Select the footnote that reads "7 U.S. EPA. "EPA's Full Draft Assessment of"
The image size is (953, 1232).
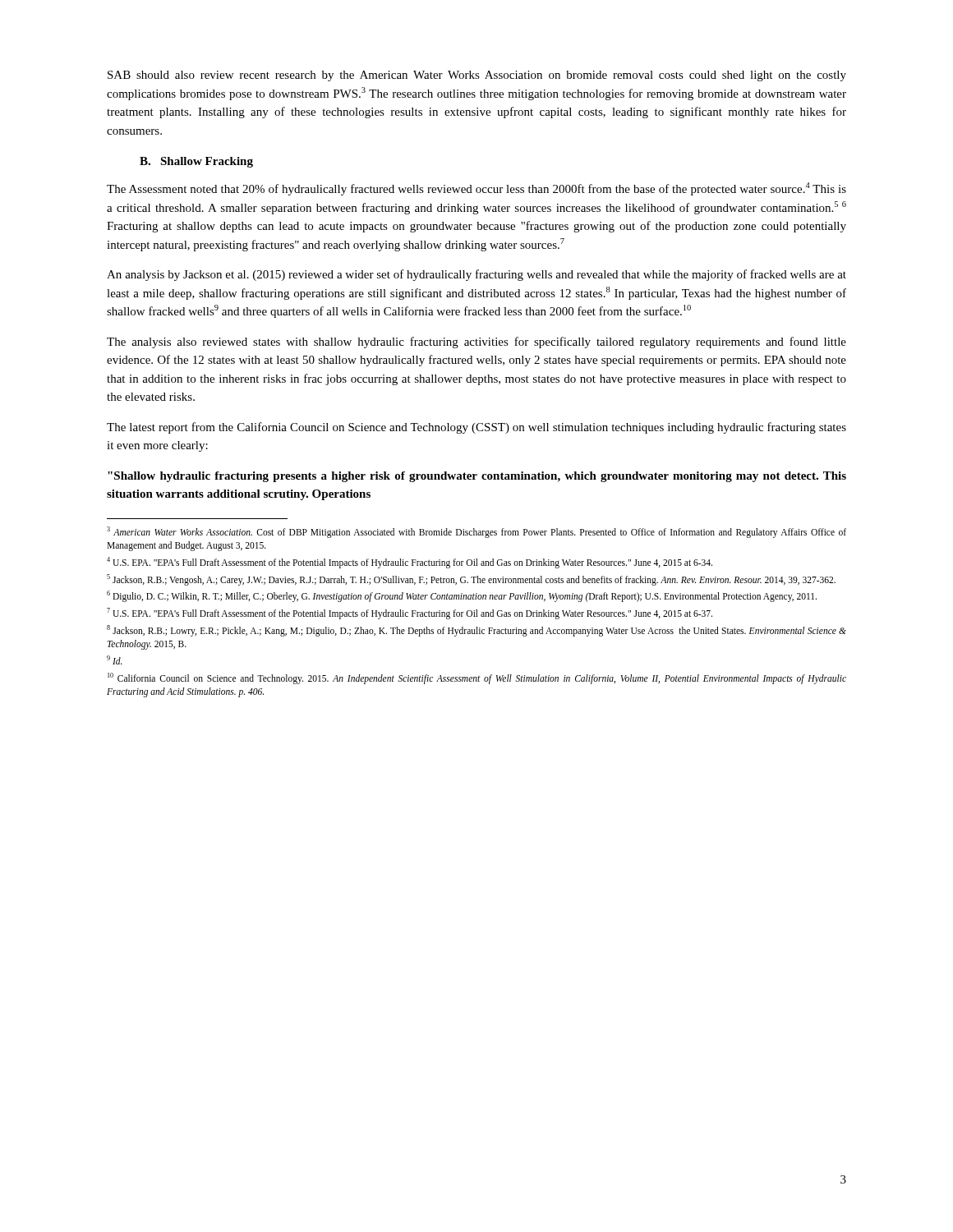[410, 613]
